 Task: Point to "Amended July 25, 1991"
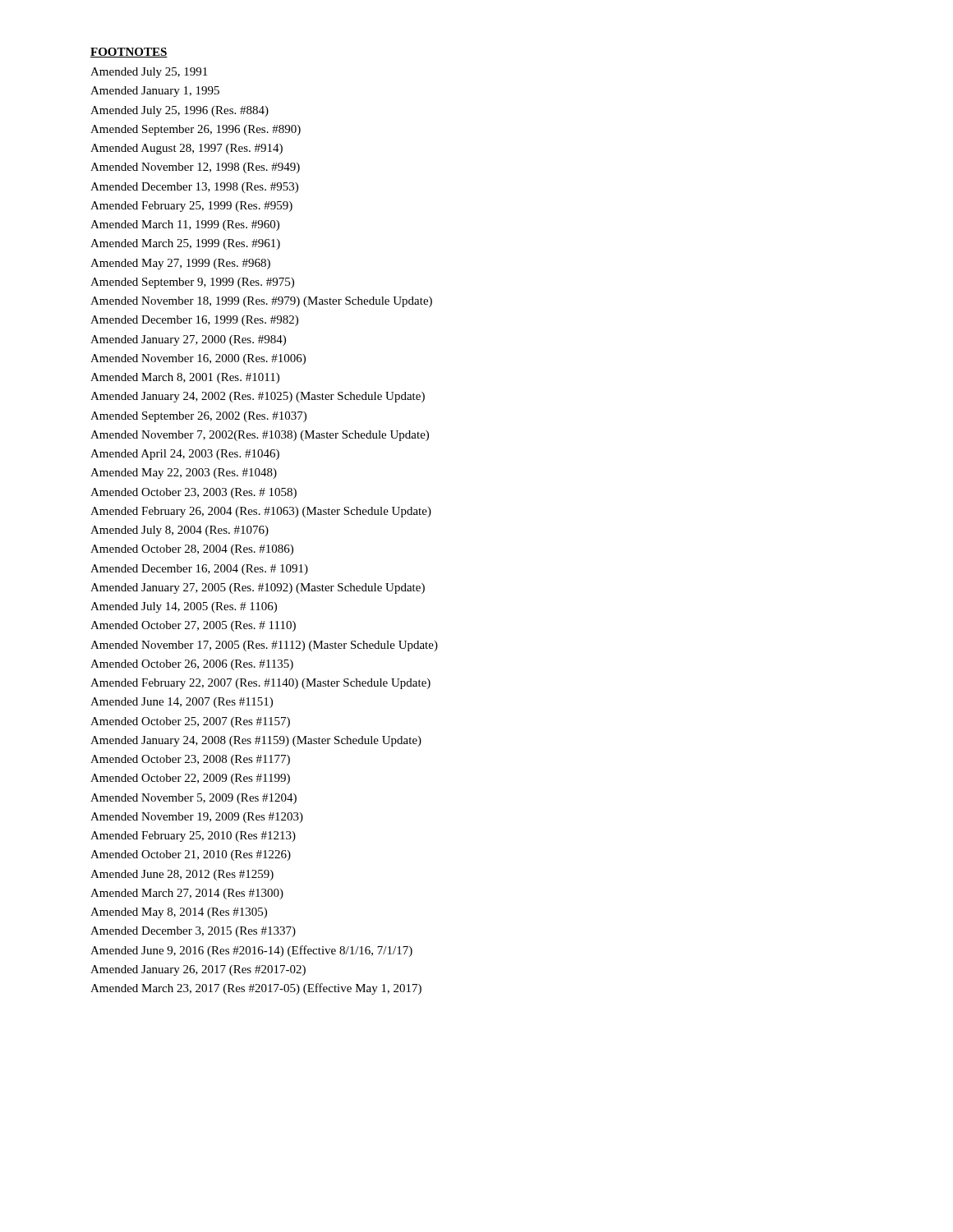coord(149,71)
